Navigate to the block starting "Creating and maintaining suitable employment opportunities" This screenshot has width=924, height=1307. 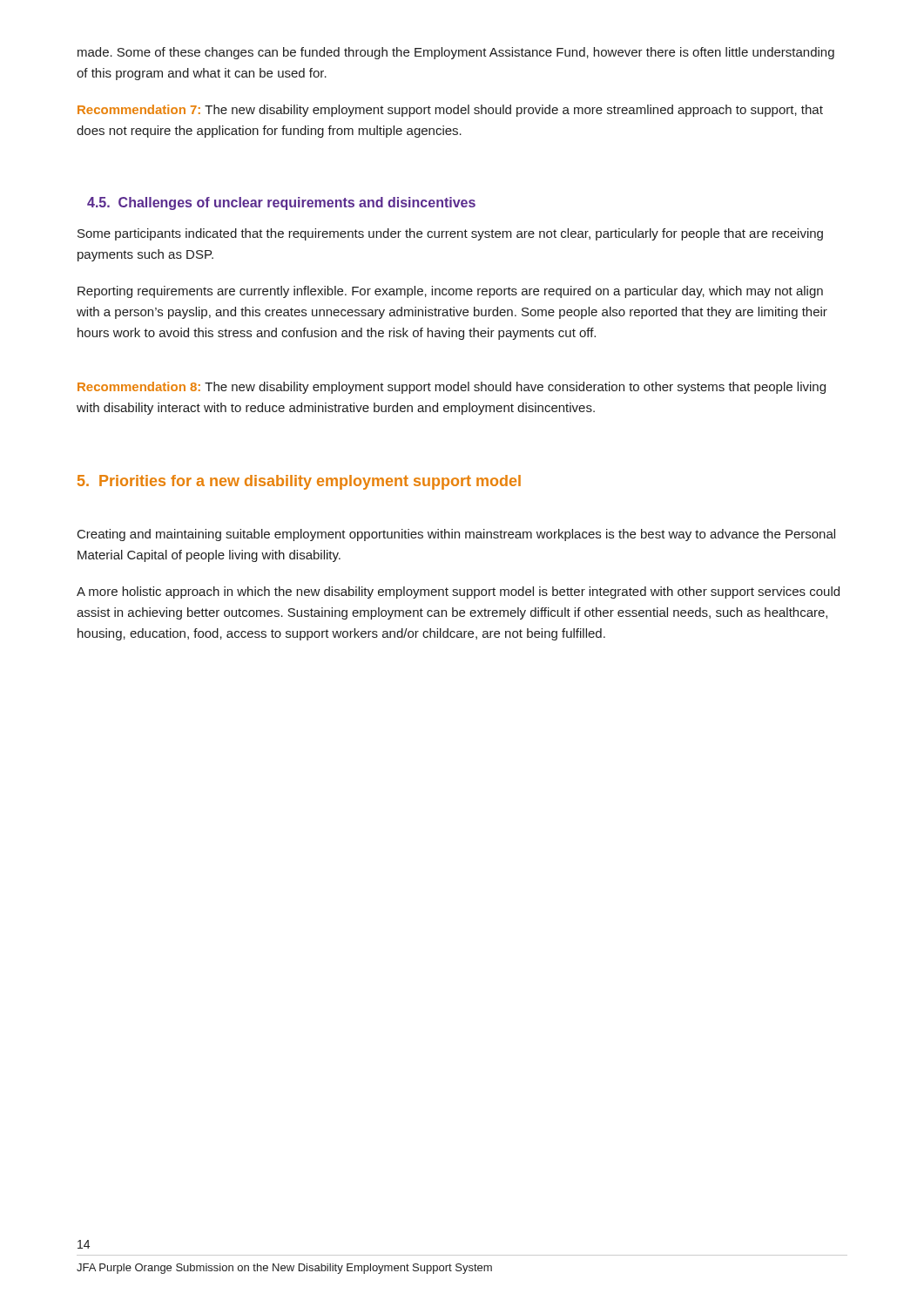(456, 544)
